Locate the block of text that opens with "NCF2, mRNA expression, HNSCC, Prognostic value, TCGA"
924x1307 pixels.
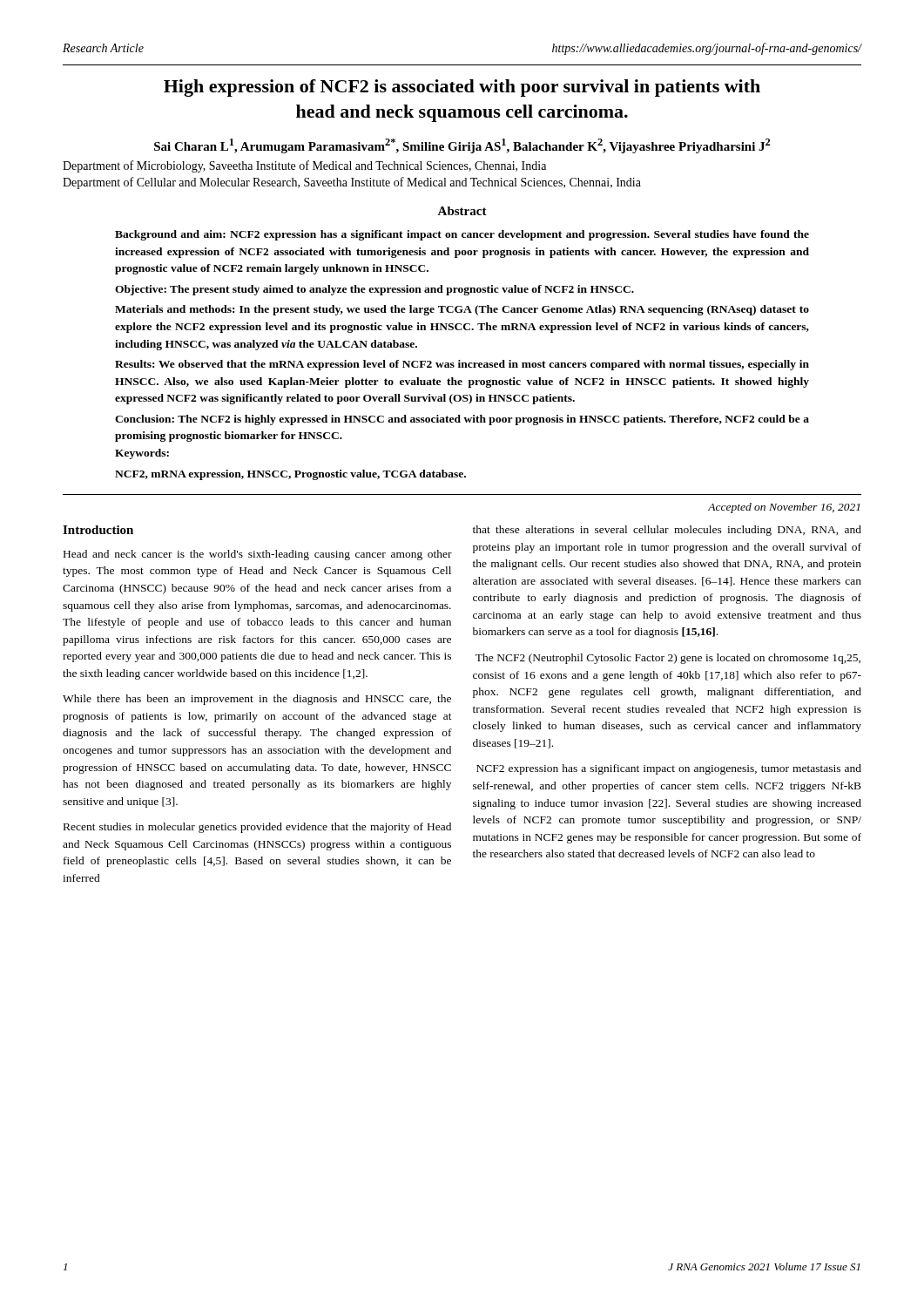291,473
